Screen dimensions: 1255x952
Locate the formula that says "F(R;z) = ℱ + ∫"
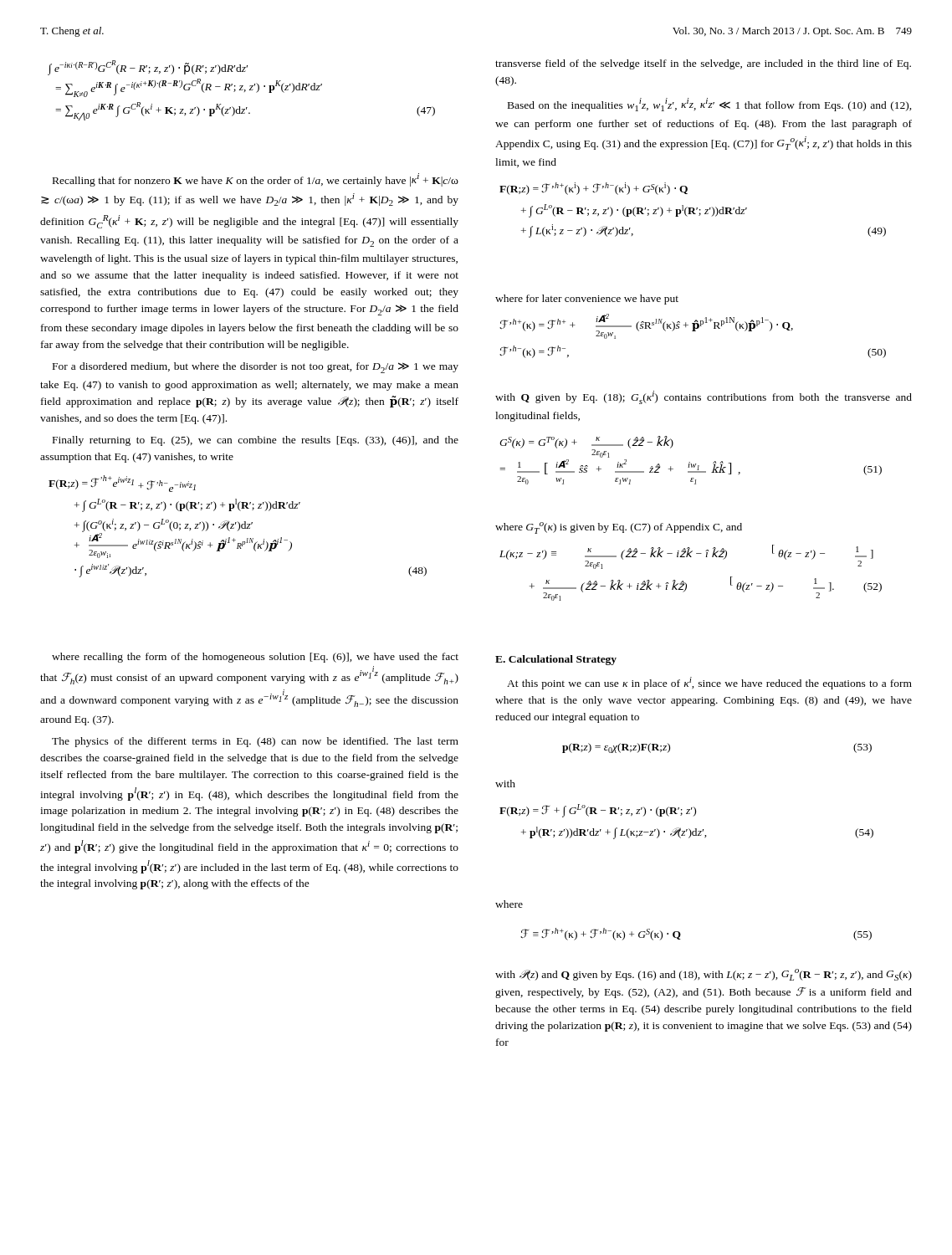700,841
